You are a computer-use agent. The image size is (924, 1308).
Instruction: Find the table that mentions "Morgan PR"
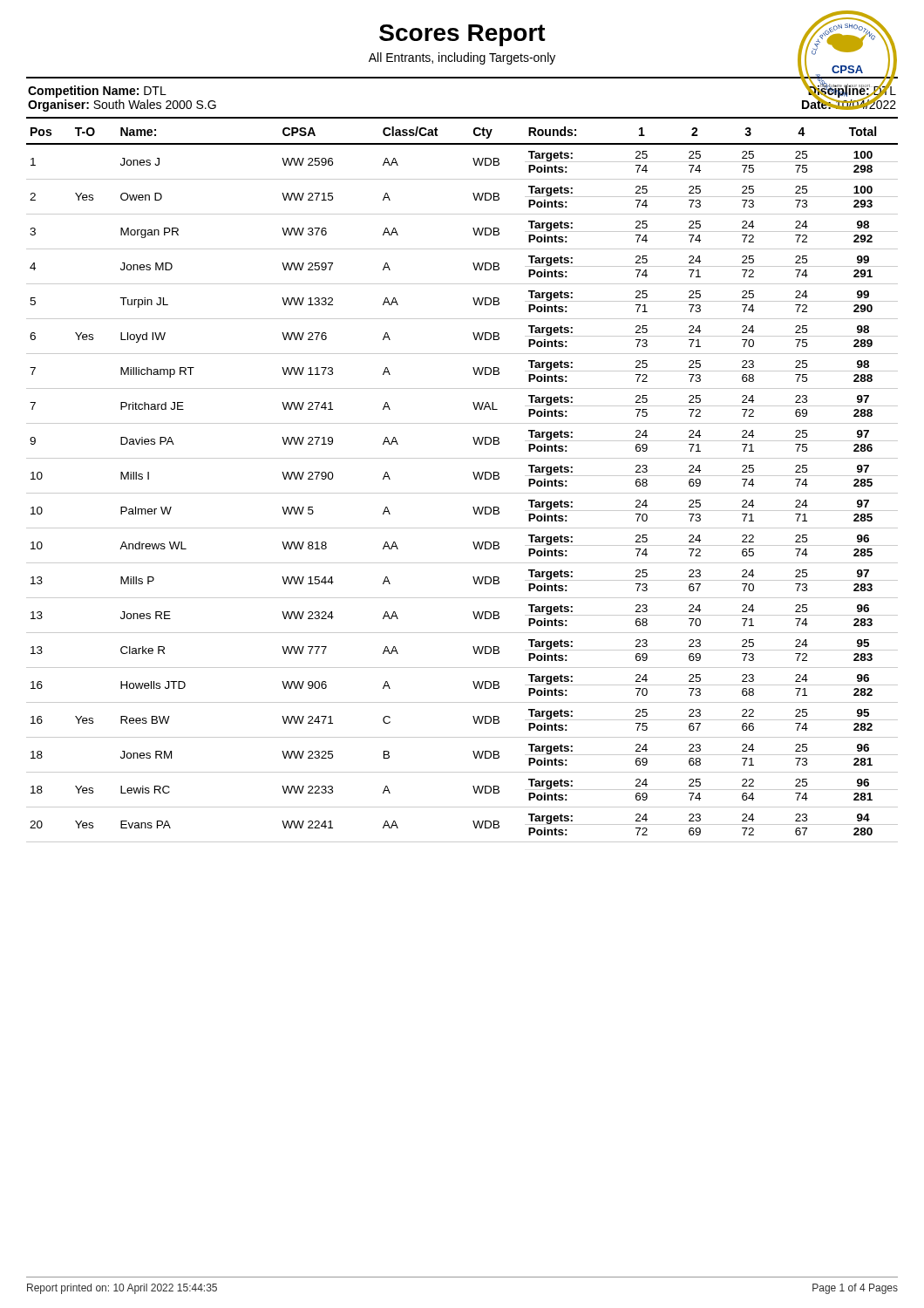point(462,481)
